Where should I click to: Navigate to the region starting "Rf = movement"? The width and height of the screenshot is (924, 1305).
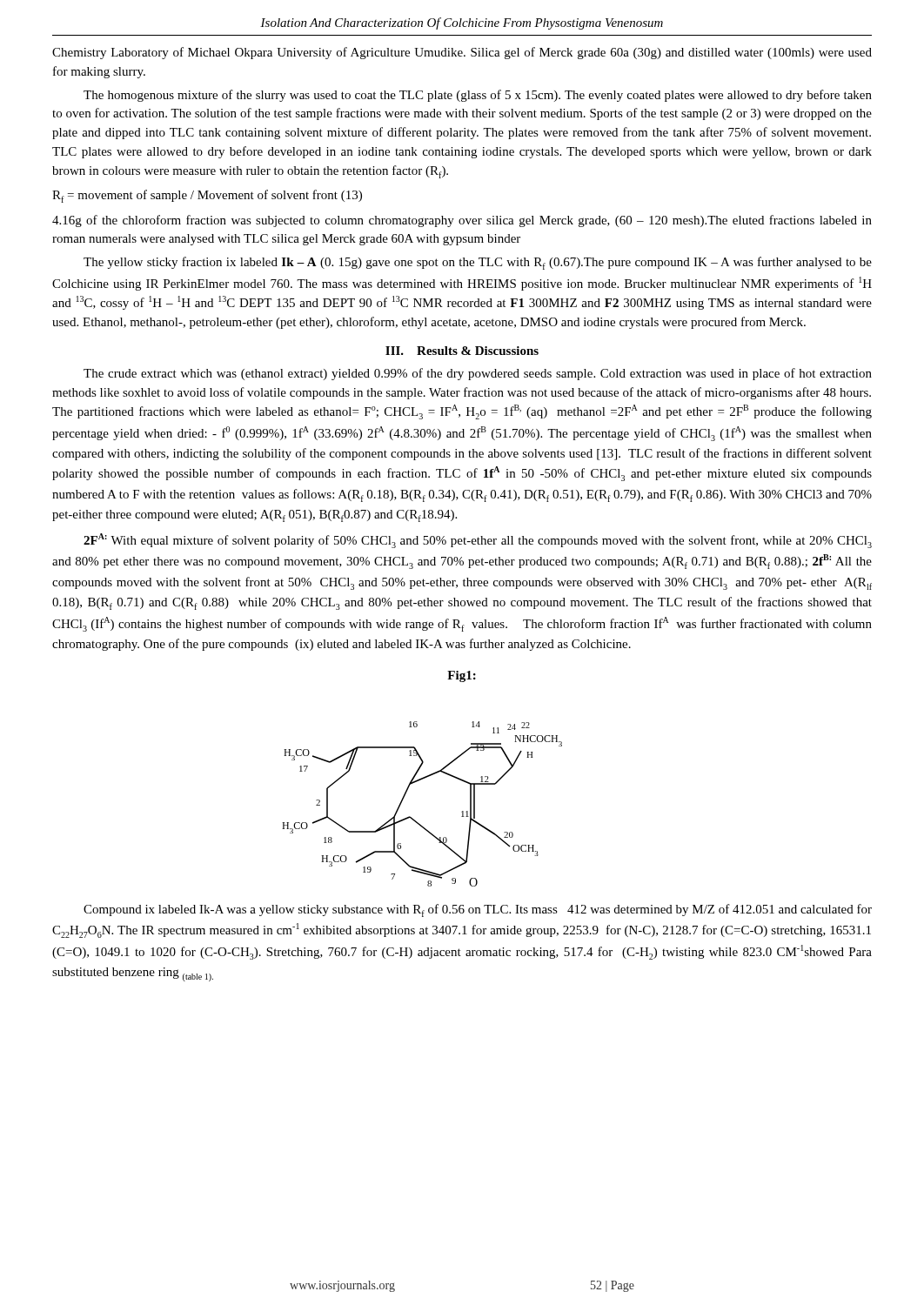click(x=207, y=196)
